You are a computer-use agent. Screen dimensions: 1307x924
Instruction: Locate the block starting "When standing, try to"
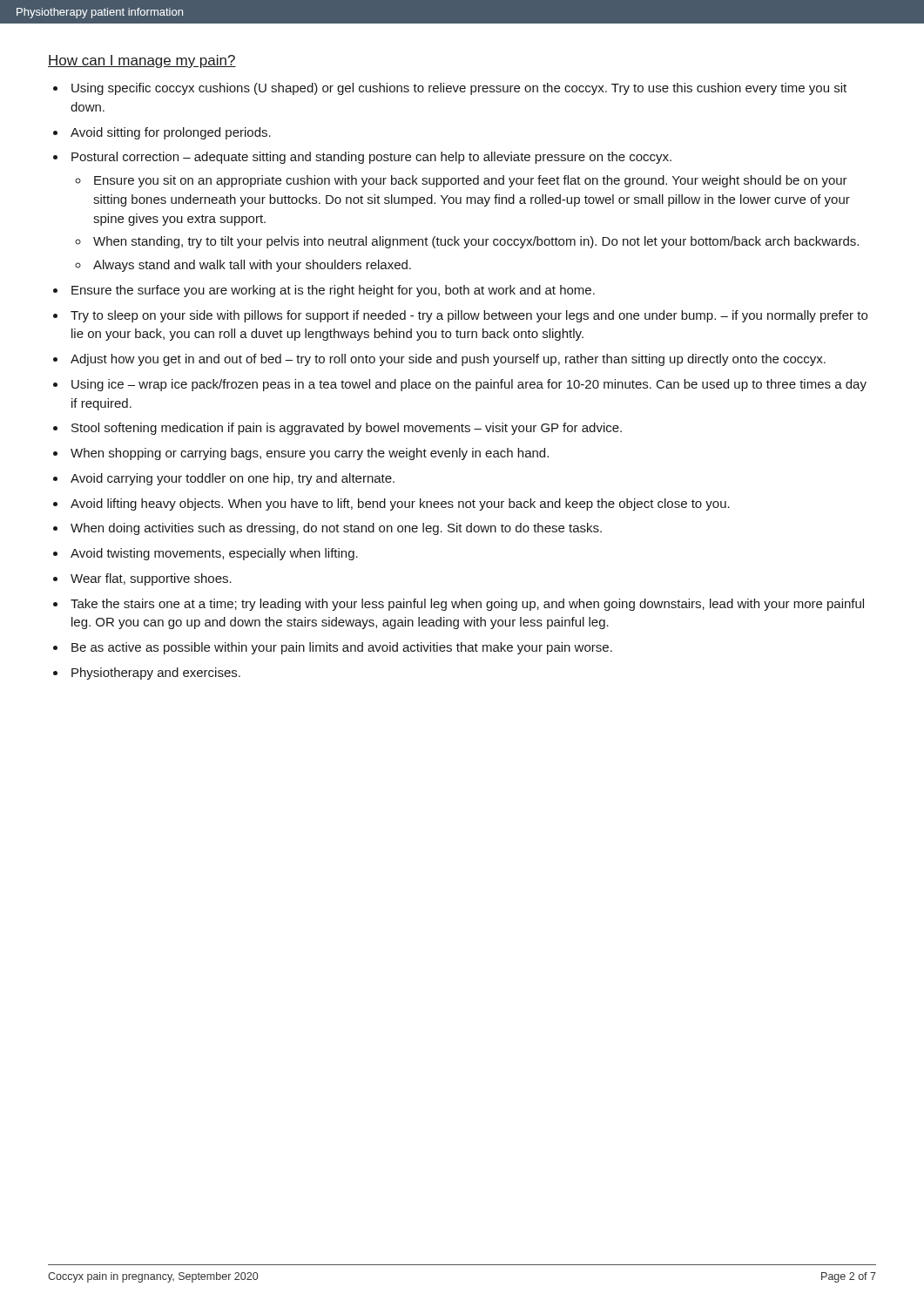point(477,241)
